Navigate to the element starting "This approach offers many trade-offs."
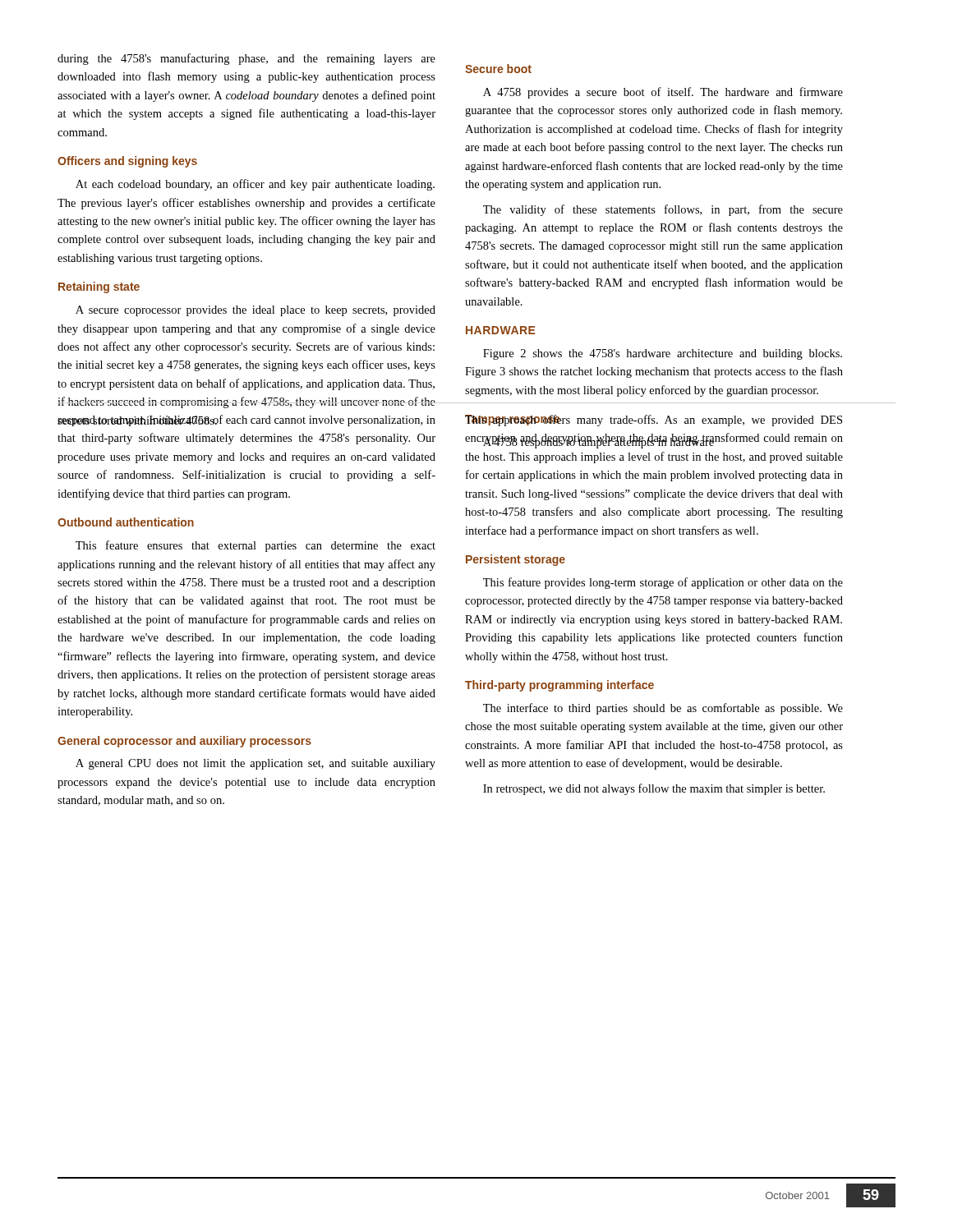 click(x=654, y=475)
